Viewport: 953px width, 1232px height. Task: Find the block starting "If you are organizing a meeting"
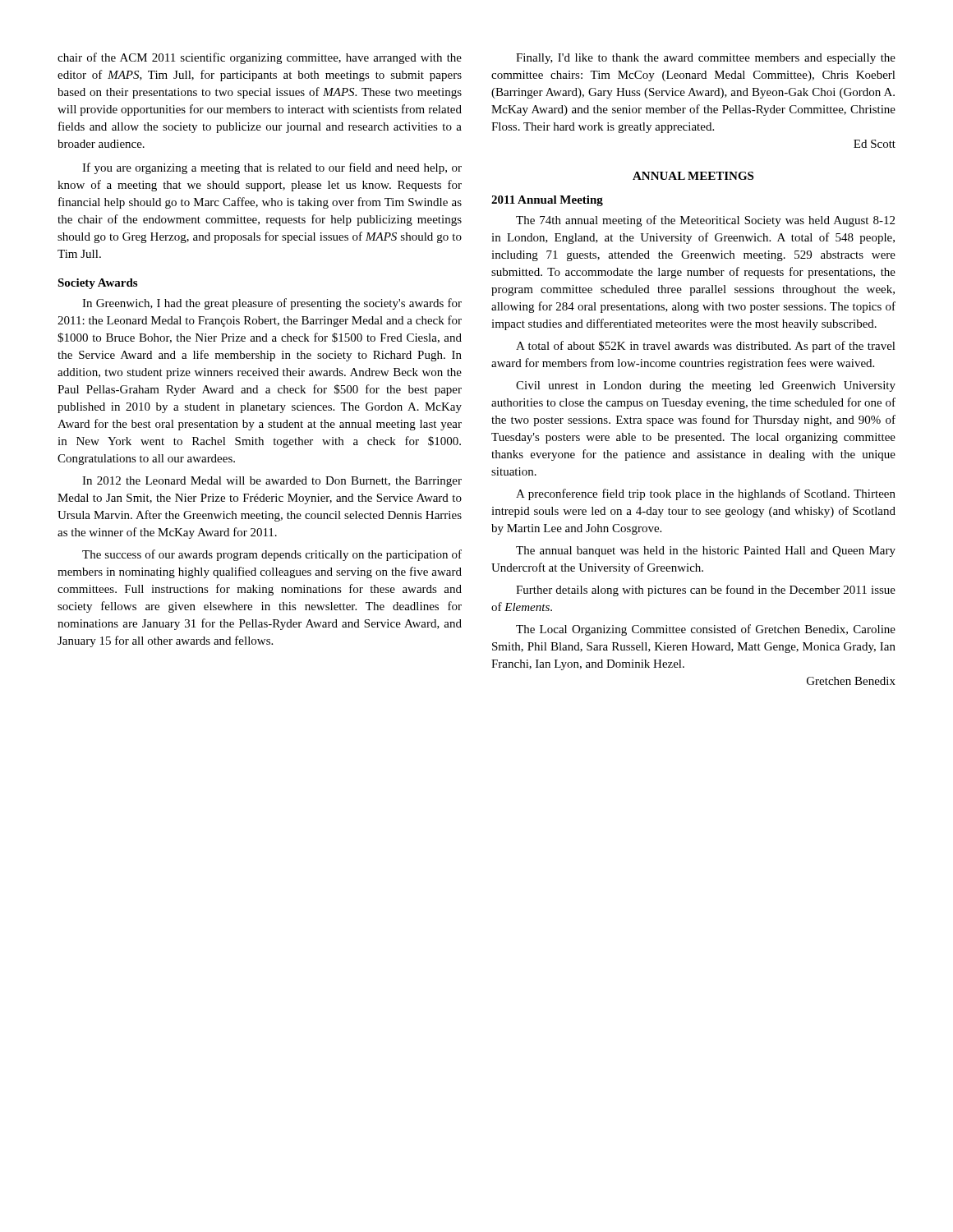[260, 211]
